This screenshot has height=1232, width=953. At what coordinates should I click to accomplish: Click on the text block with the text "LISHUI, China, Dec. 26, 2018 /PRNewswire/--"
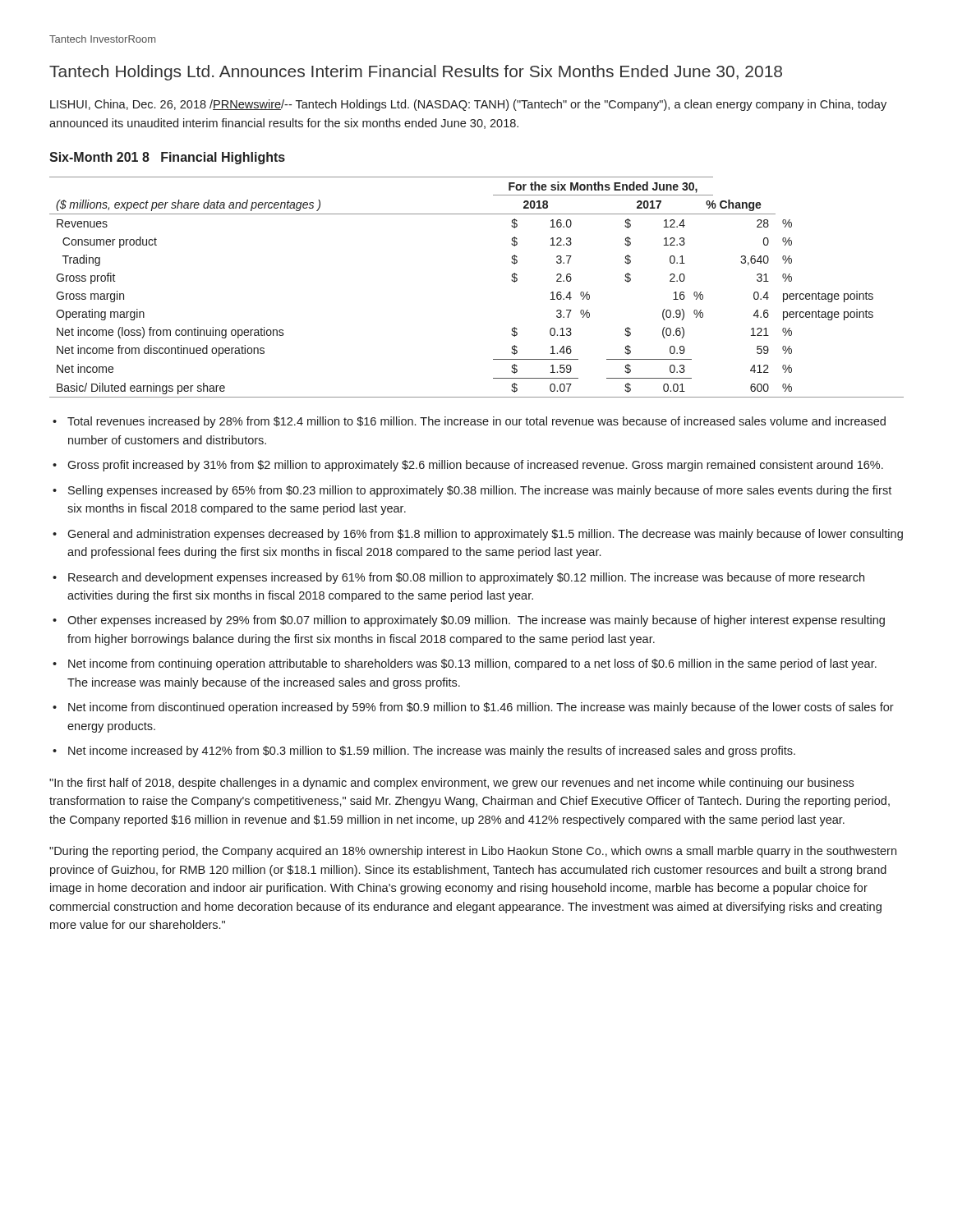[468, 114]
